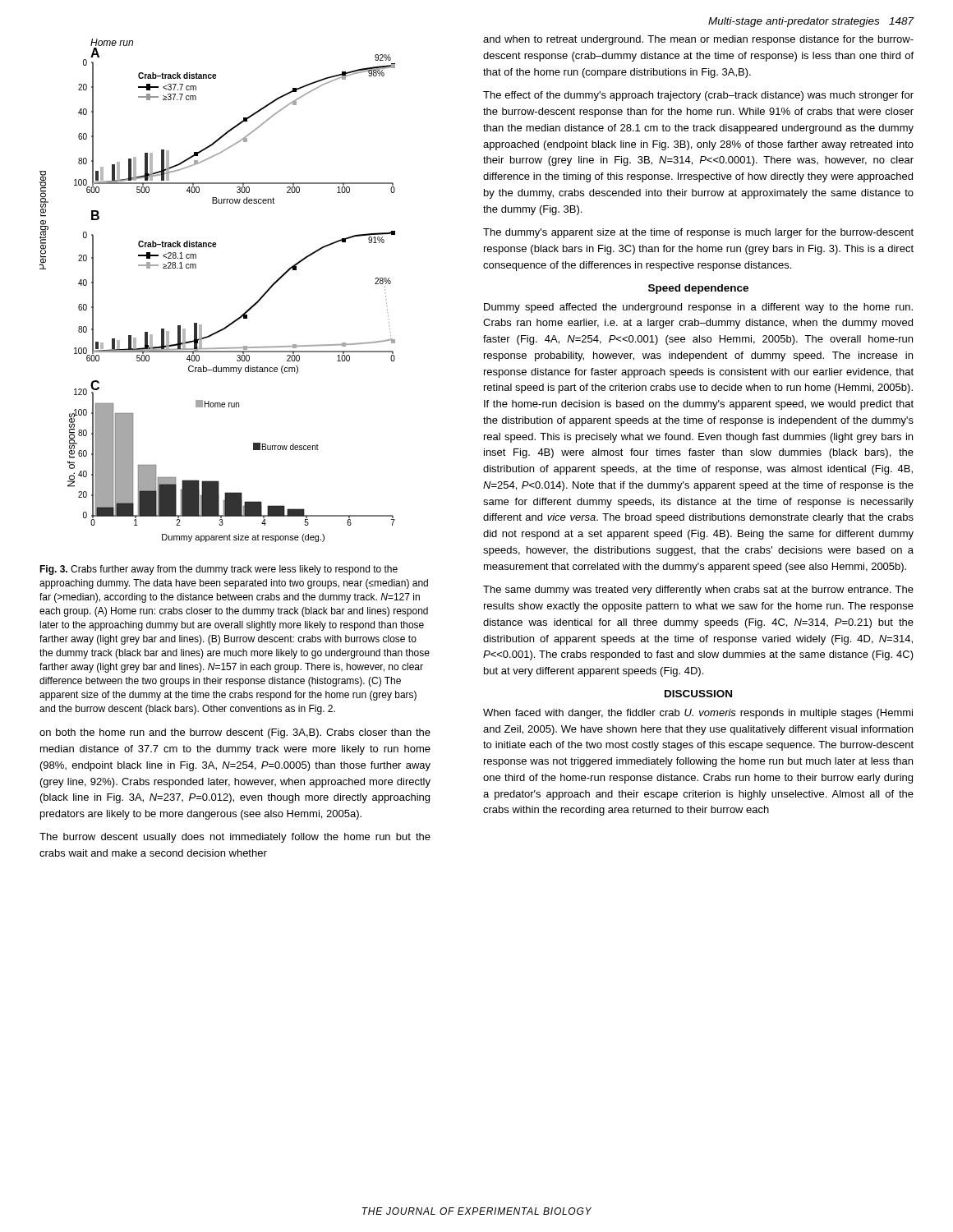The height and width of the screenshot is (1232, 953).
Task: Find the block on this page that starts "The burrow descent usually does"
Action: click(235, 845)
